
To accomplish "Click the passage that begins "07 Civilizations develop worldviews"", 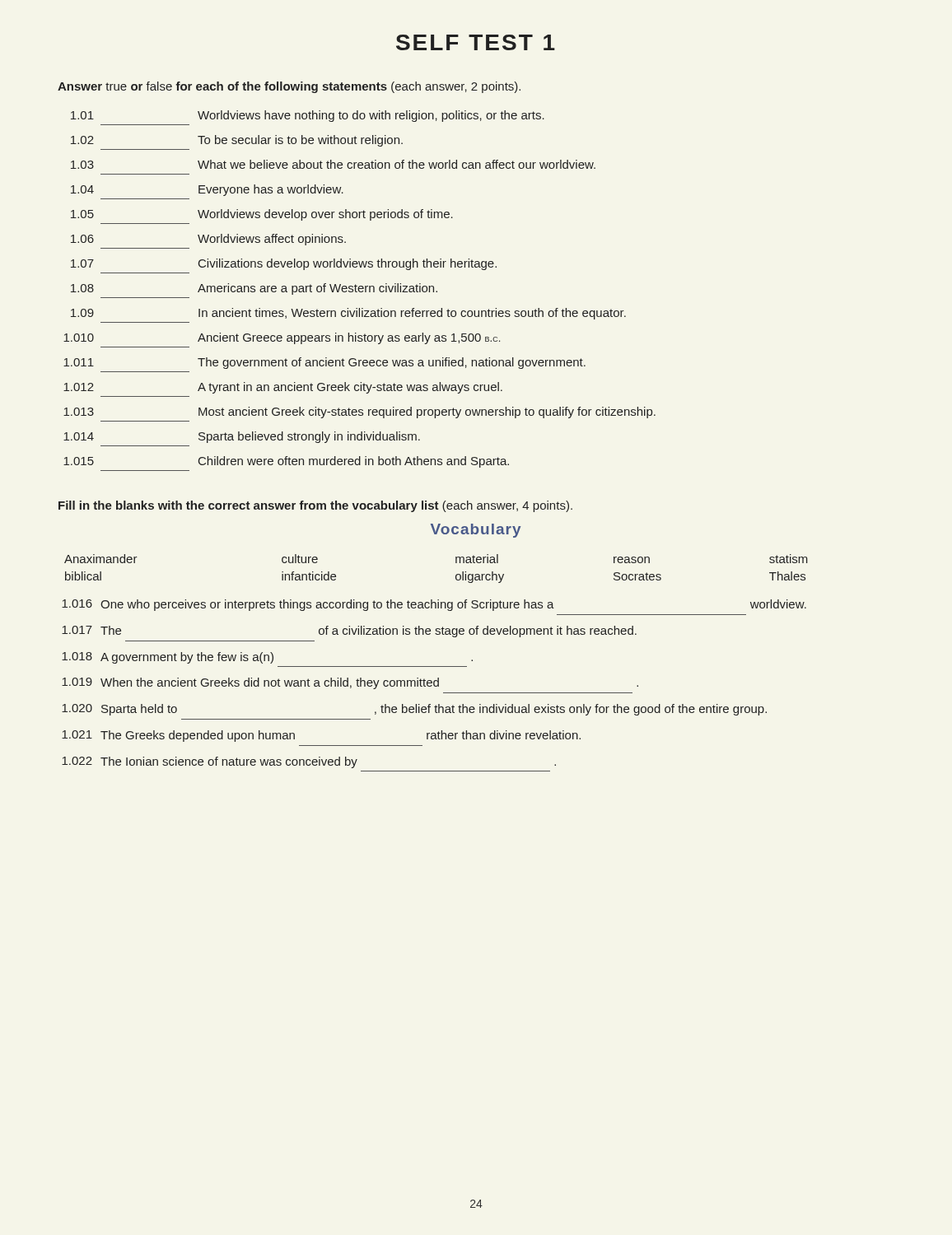I will tap(476, 264).
